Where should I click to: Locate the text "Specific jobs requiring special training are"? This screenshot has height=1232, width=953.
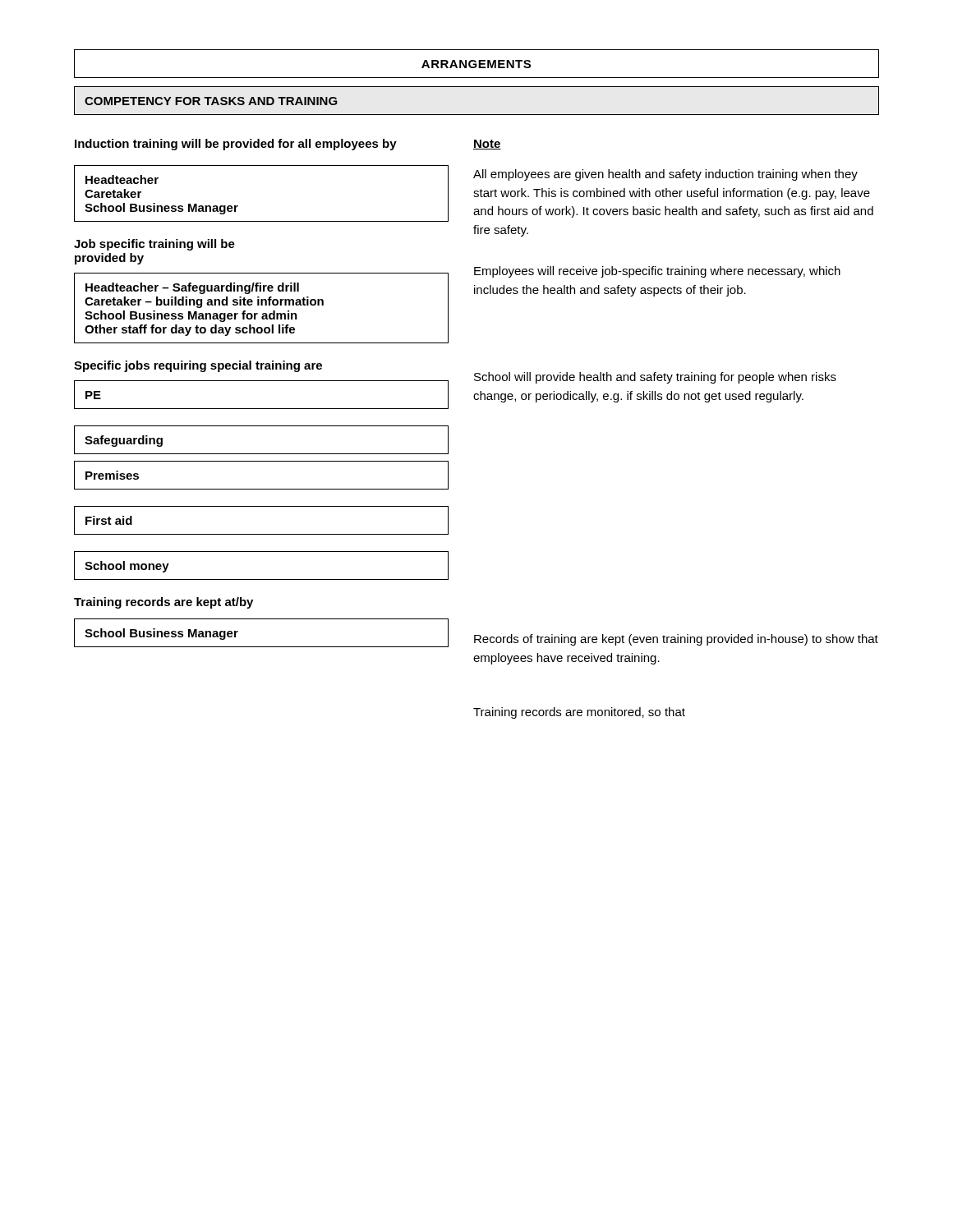198,365
